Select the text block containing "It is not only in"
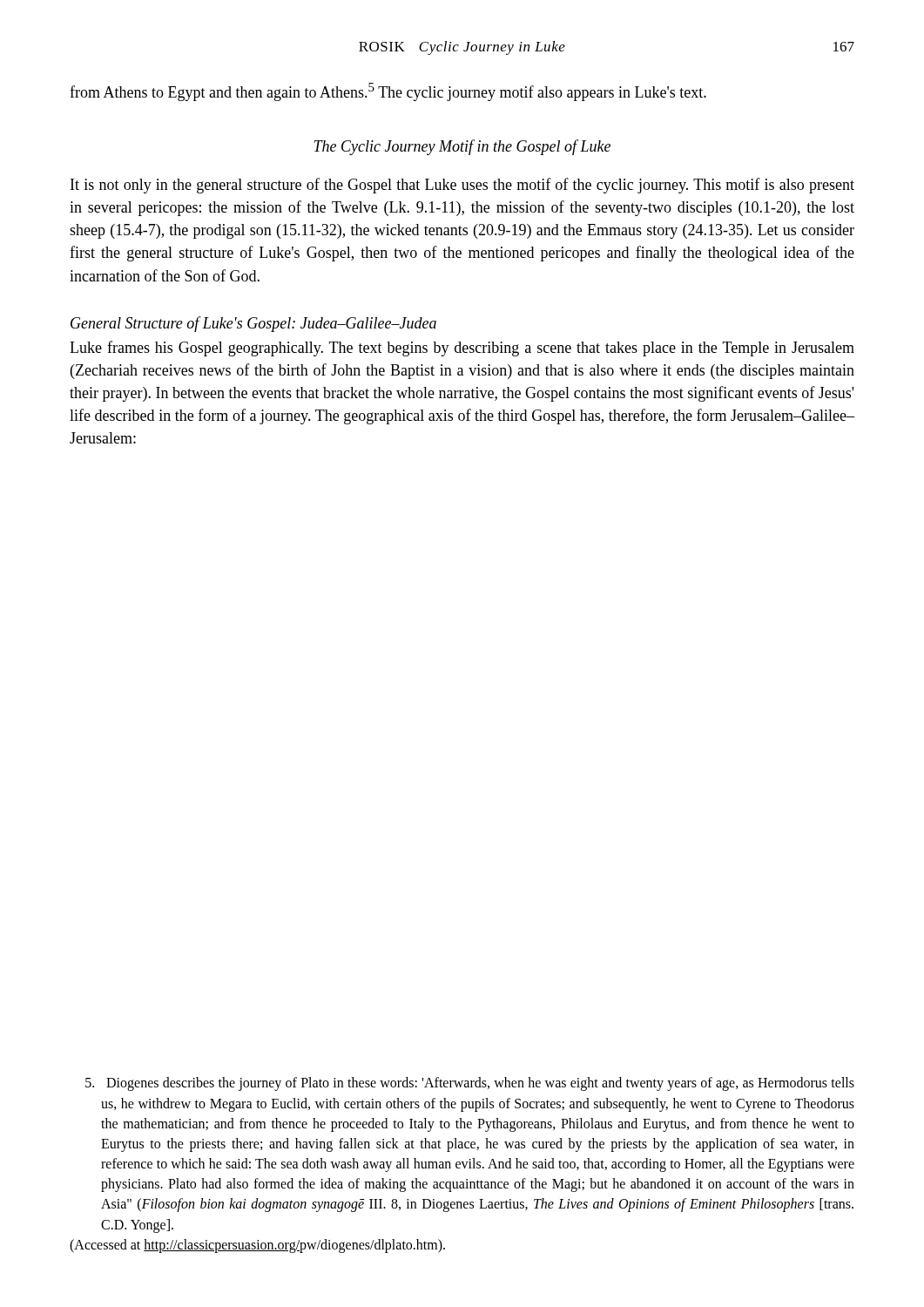 pos(462,230)
